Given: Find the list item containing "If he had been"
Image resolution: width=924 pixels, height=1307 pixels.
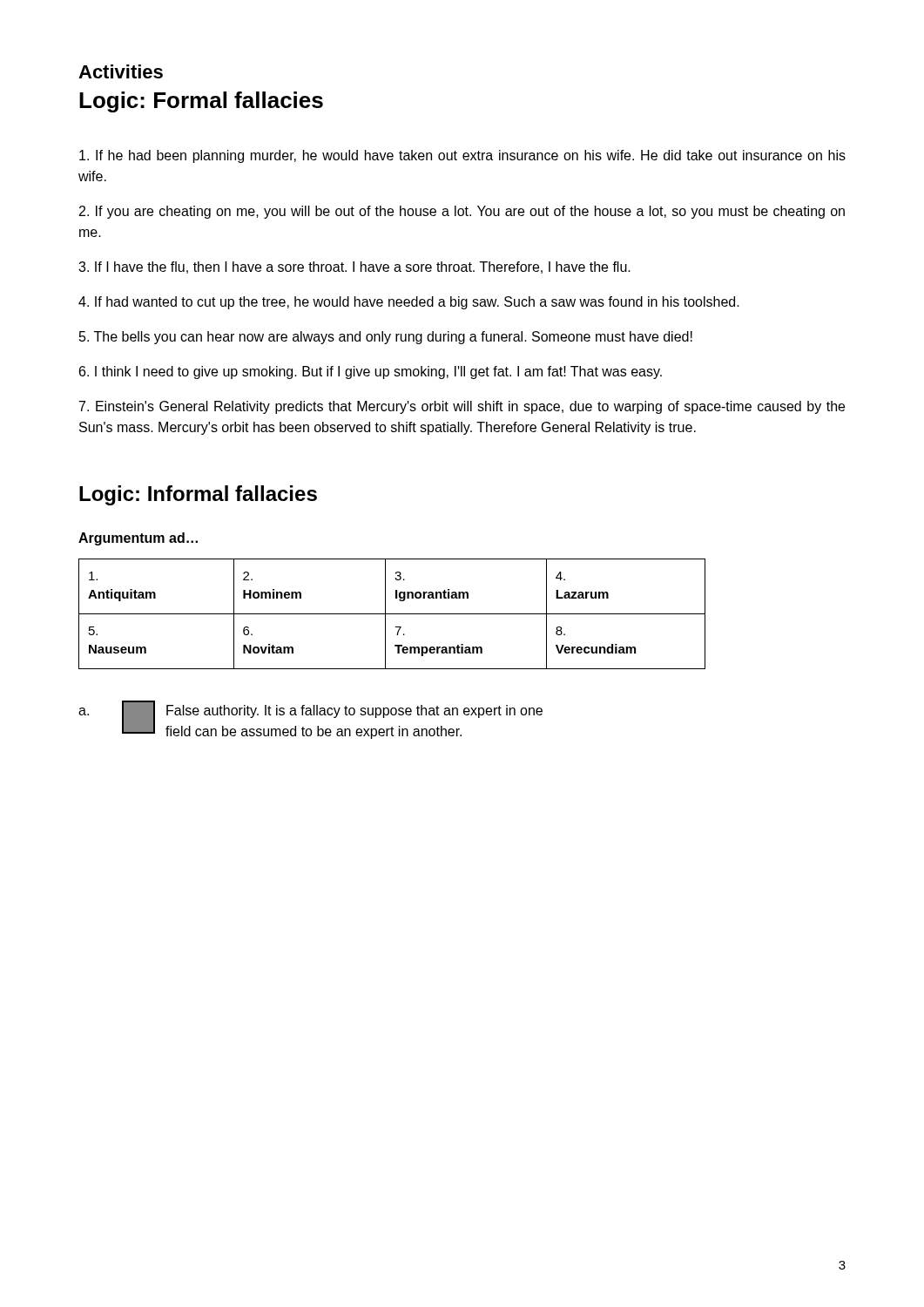Looking at the screenshot, I should [462, 166].
